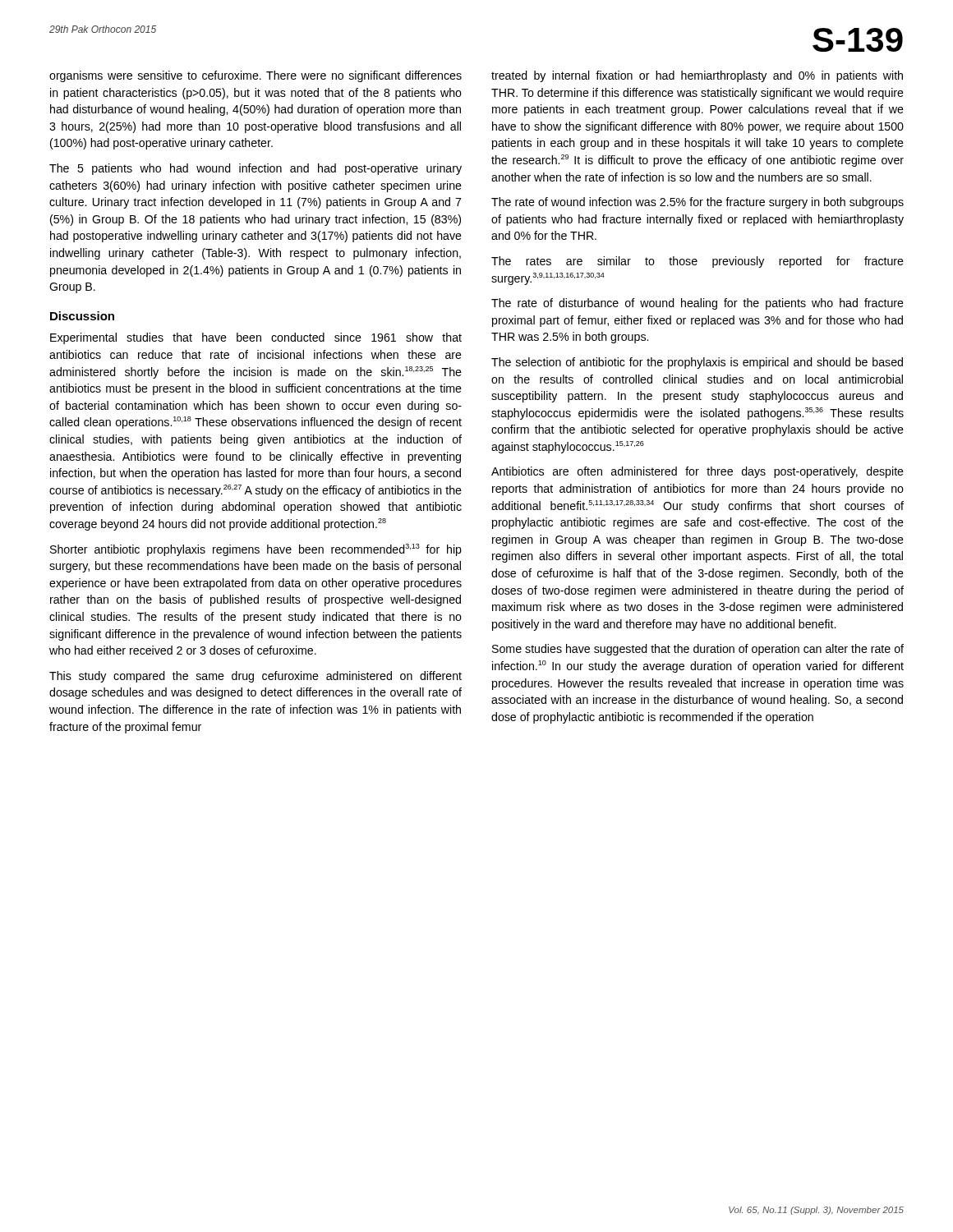Image resolution: width=953 pixels, height=1232 pixels.
Task: Find the region starting "The rate of wound infection was 2.5% for"
Action: (x=698, y=219)
